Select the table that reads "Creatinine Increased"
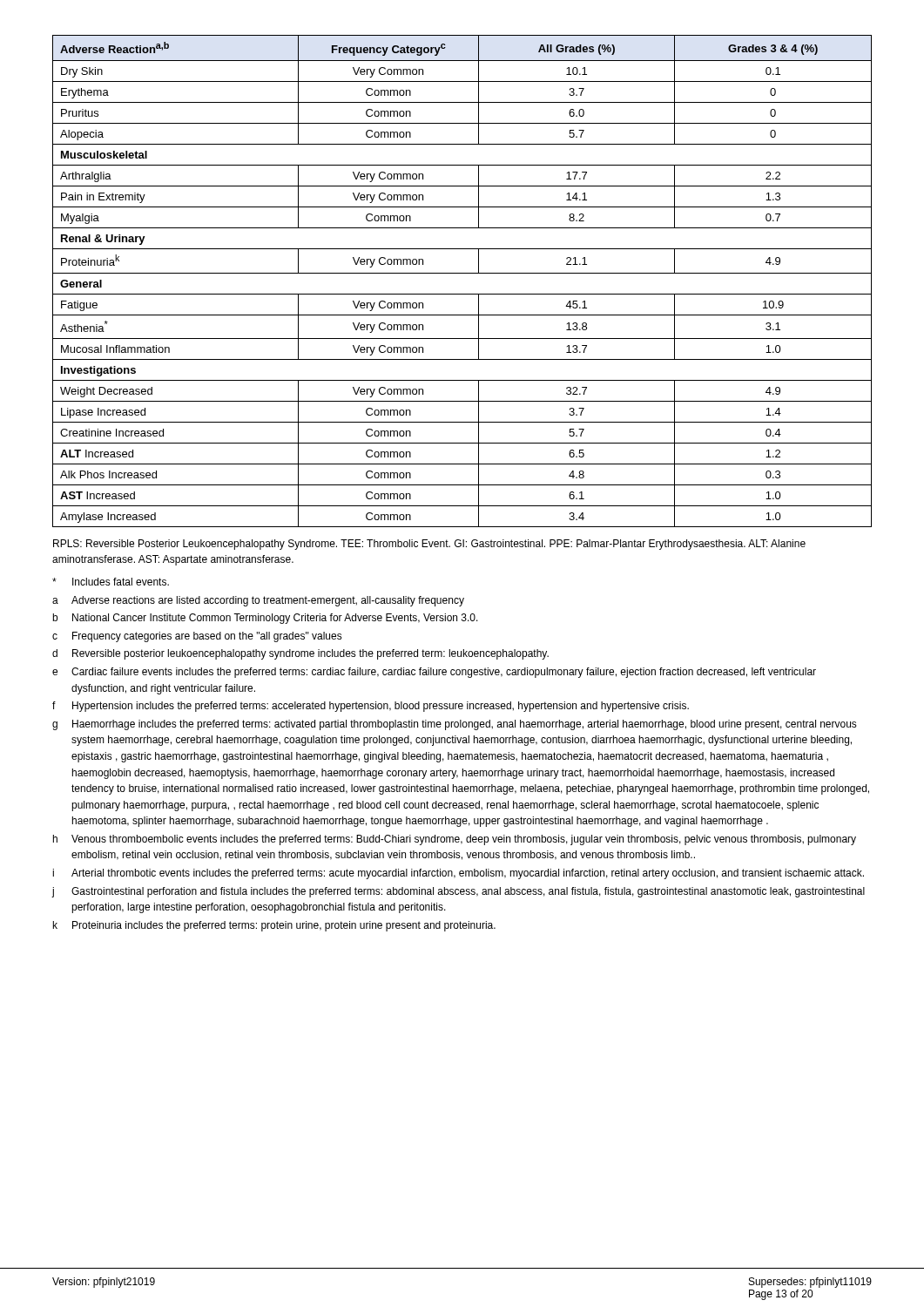Screen dimensions: 1307x924 click(462, 281)
